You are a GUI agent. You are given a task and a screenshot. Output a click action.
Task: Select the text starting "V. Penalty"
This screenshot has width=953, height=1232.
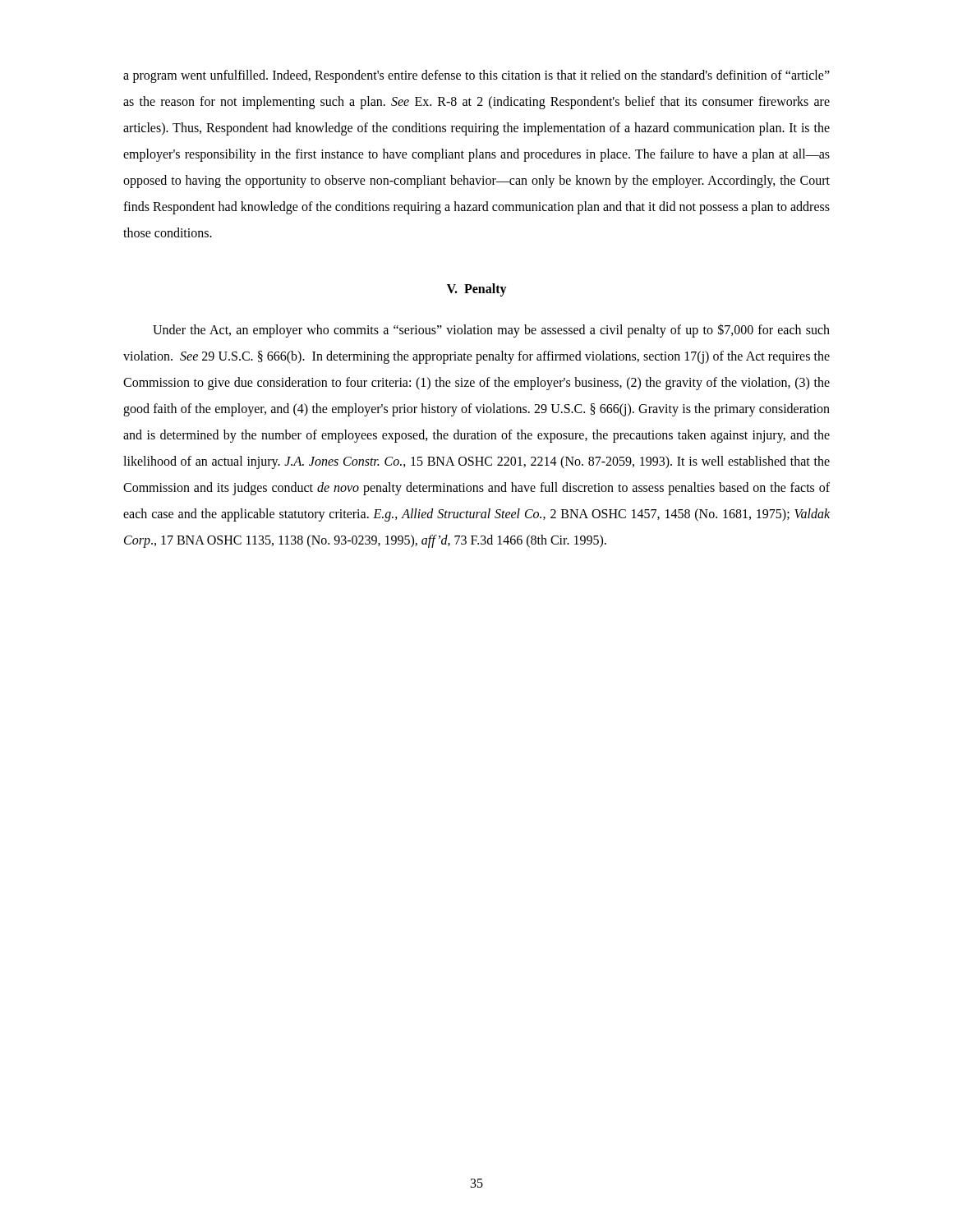tap(476, 289)
